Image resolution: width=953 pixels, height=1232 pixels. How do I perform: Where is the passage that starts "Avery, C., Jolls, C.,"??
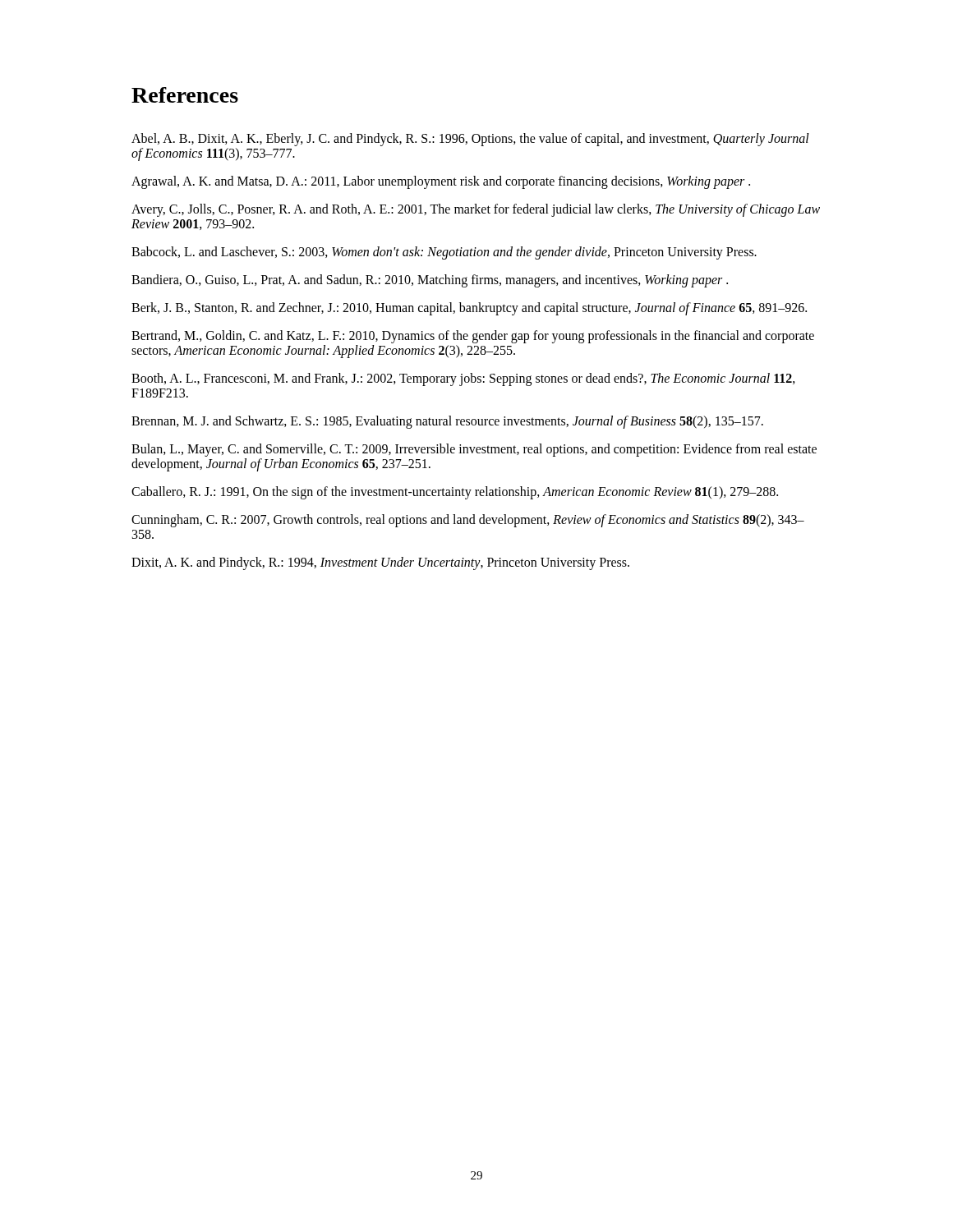pos(476,217)
